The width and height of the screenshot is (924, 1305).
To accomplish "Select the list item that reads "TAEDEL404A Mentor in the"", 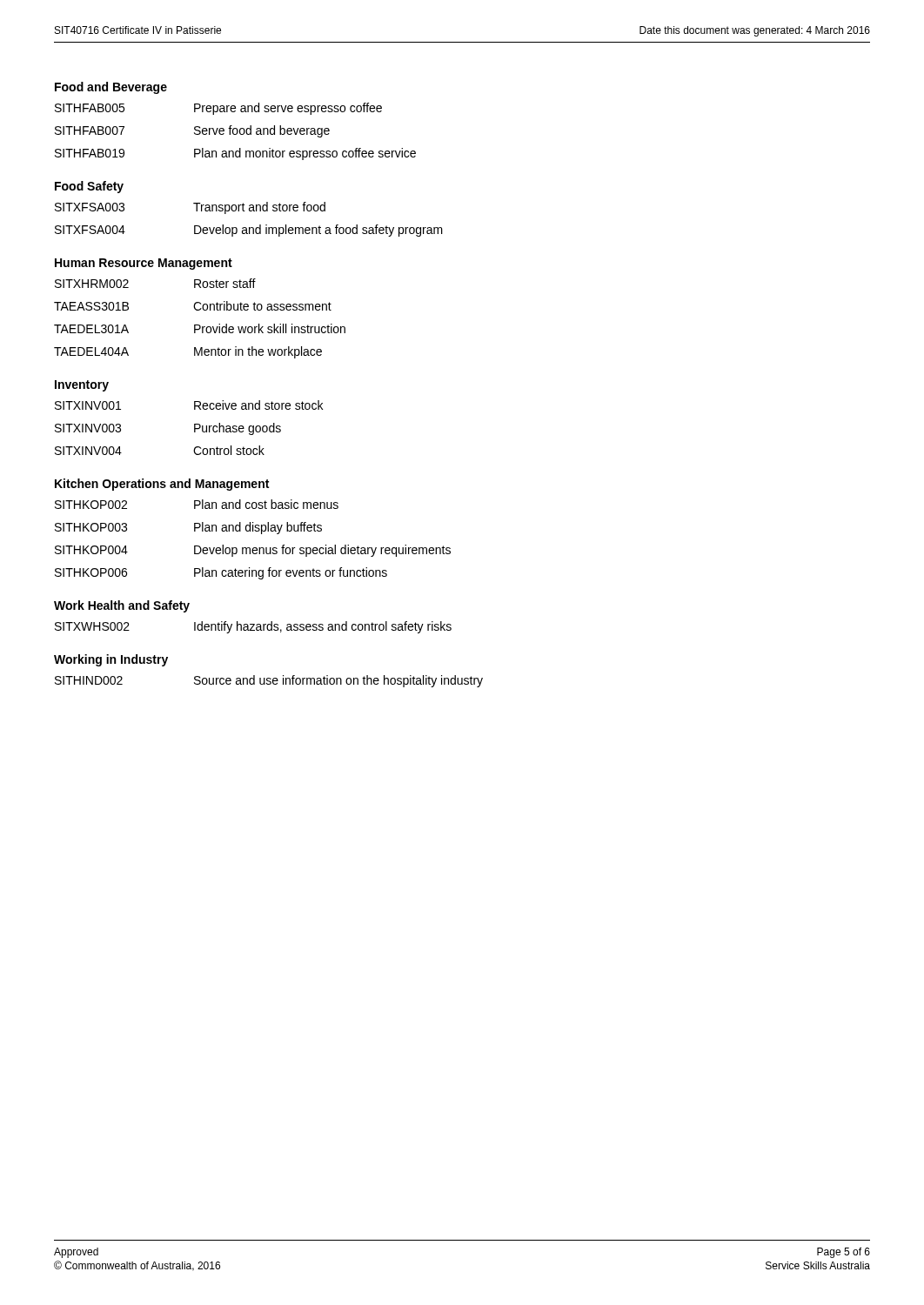I will (x=188, y=352).
